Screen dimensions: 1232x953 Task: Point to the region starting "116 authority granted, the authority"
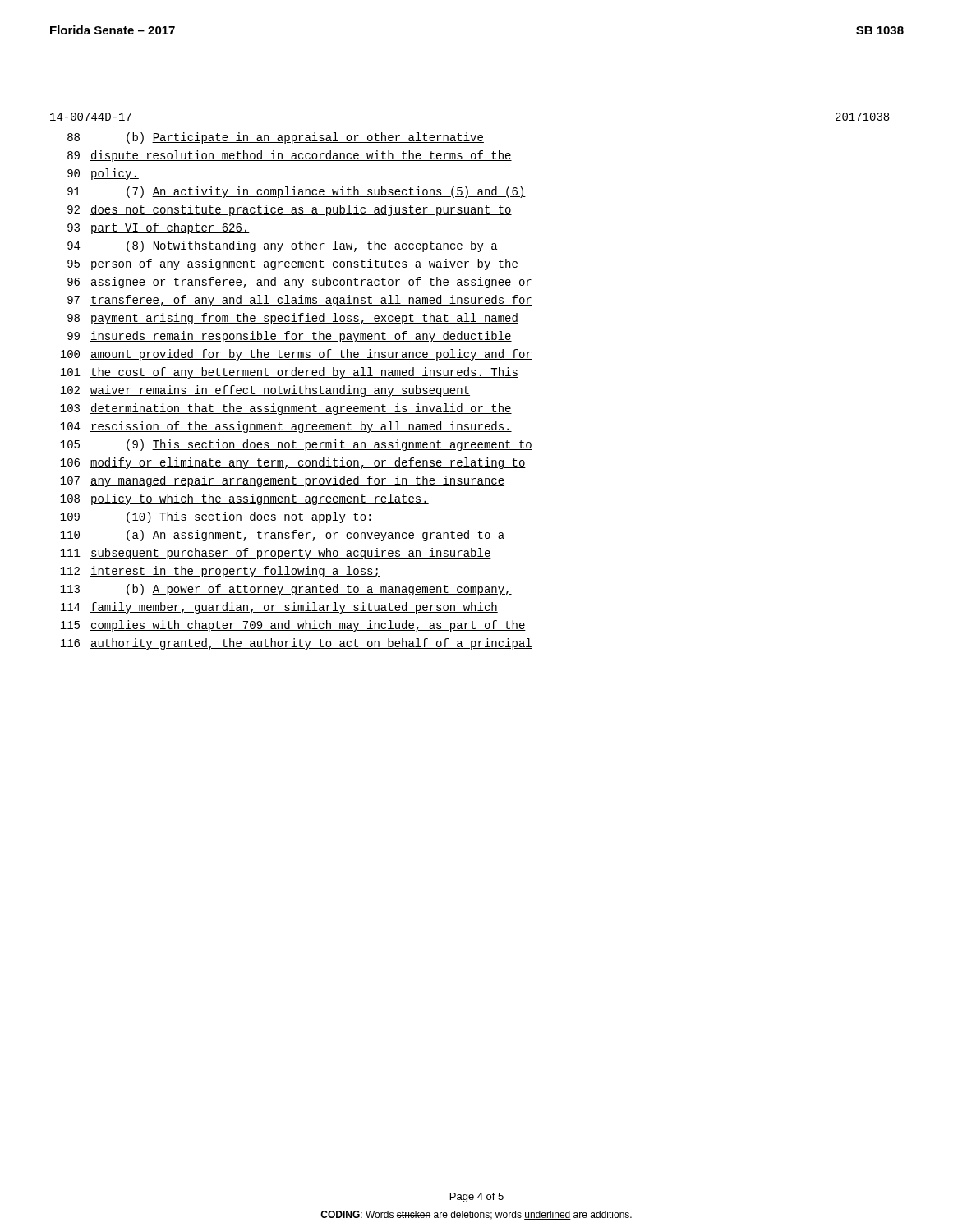(x=476, y=644)
